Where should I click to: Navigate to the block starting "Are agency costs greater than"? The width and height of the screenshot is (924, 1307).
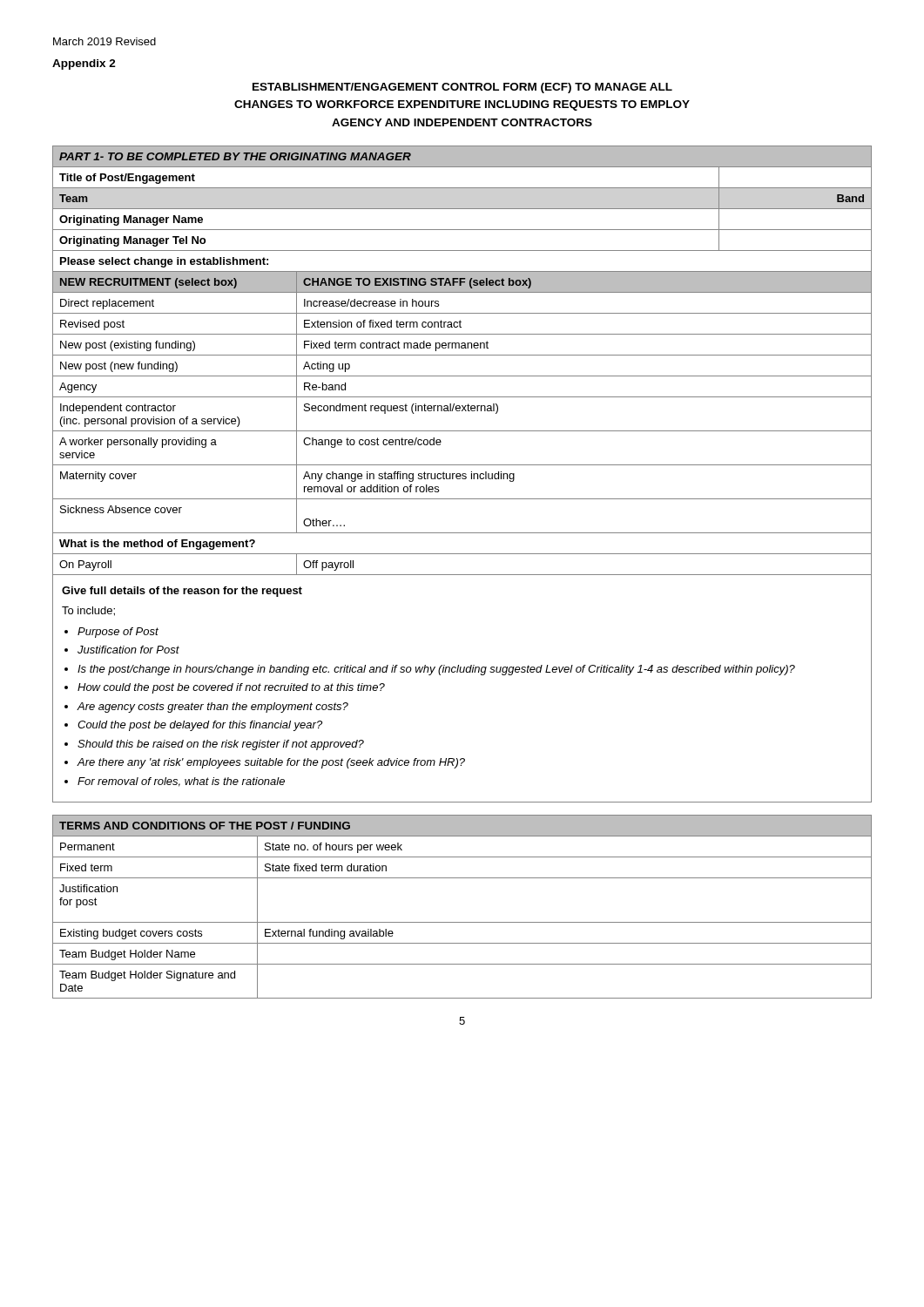[x=213, y=706]
